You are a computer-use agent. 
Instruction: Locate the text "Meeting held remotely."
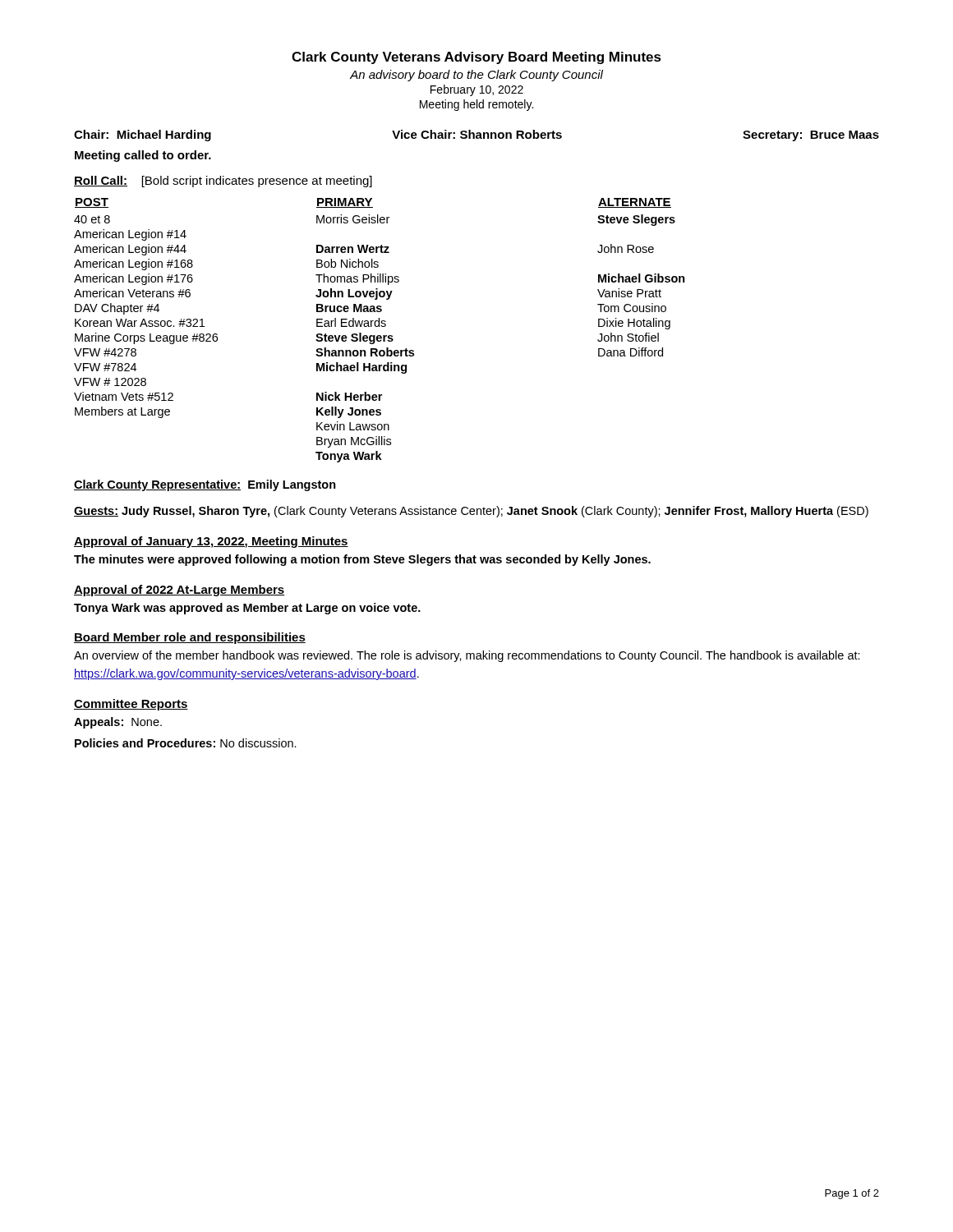[476, 104]
